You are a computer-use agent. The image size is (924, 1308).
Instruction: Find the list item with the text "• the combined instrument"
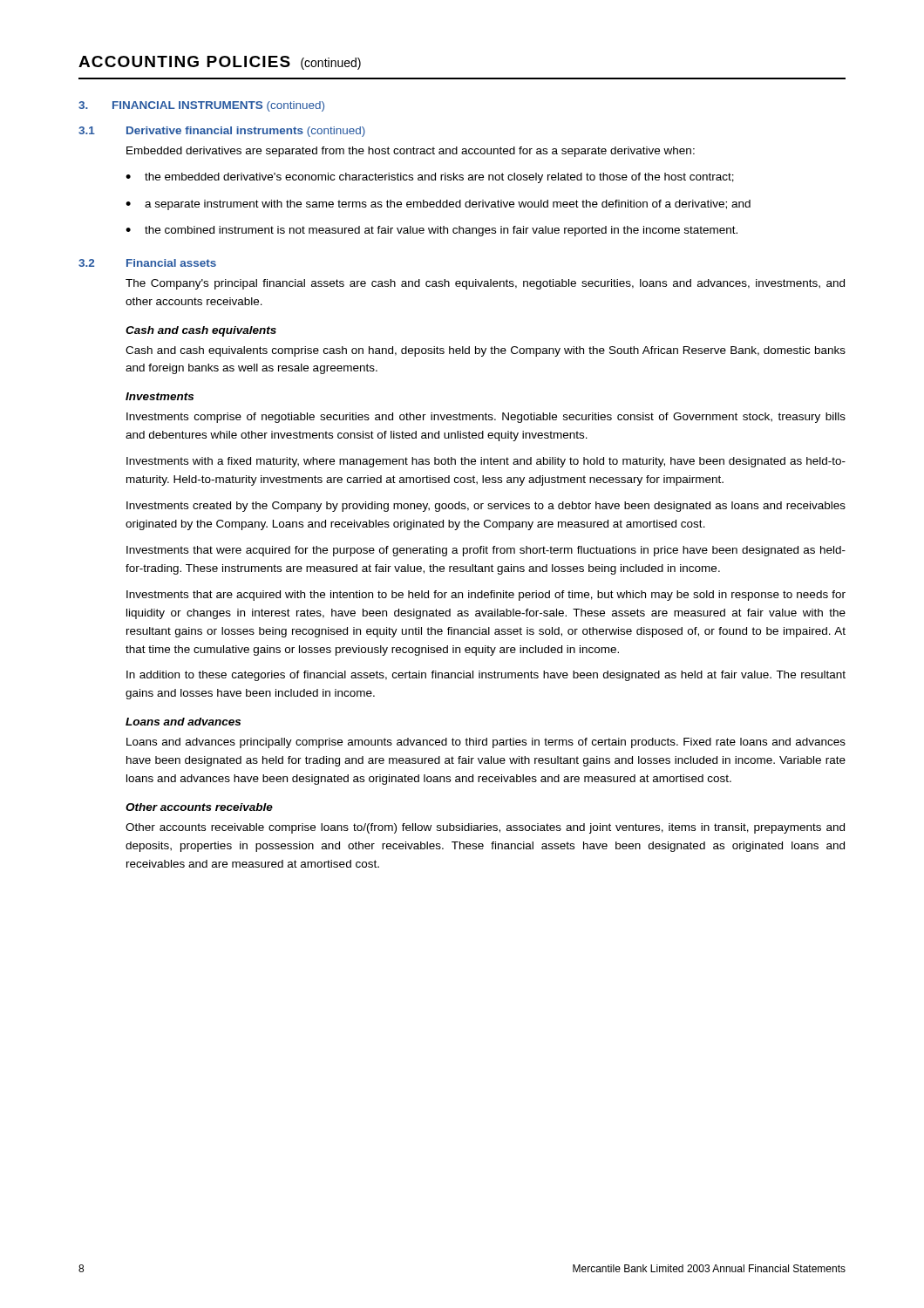486,231
